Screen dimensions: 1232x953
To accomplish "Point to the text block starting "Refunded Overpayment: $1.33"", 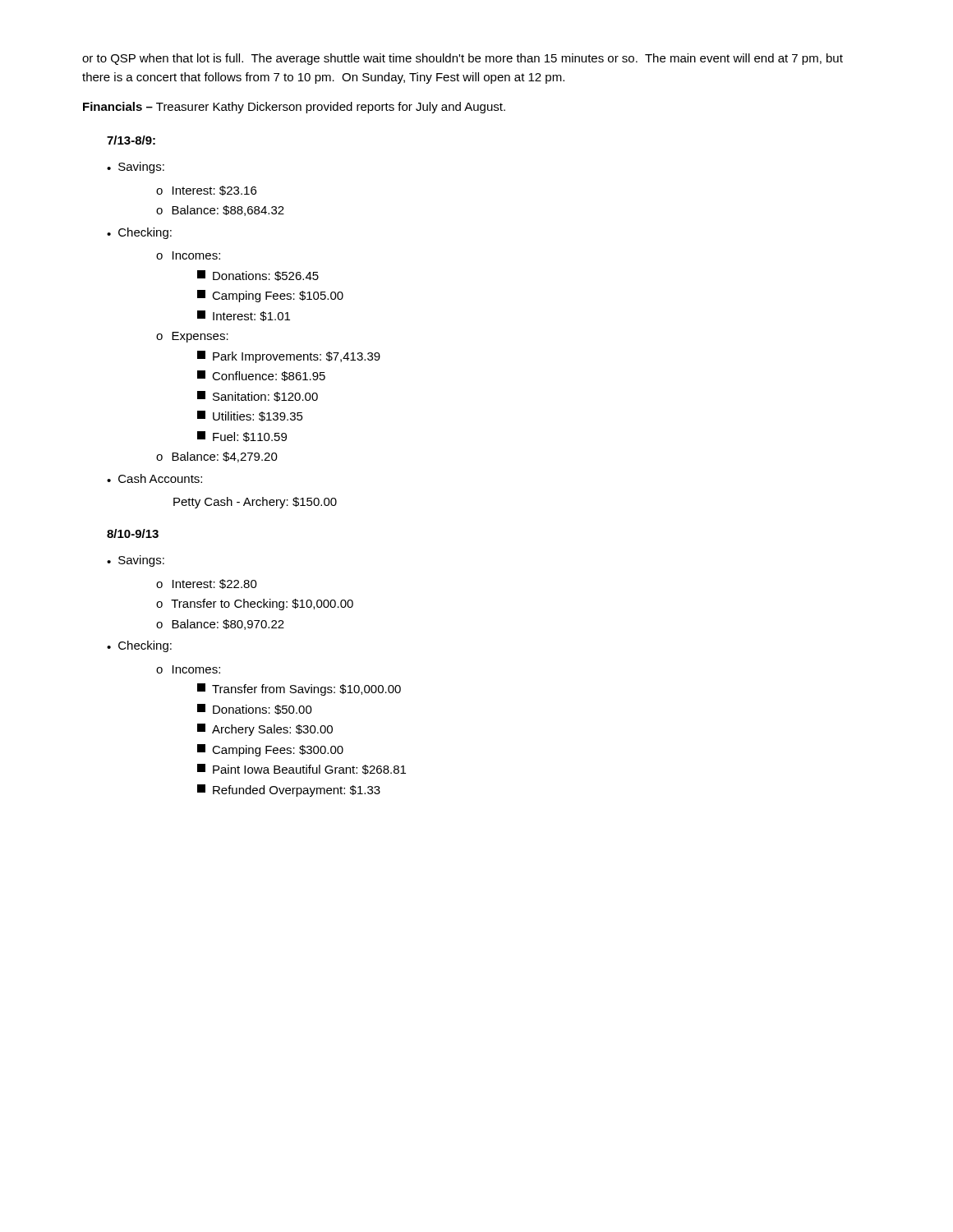I will [x=289, y=790].
